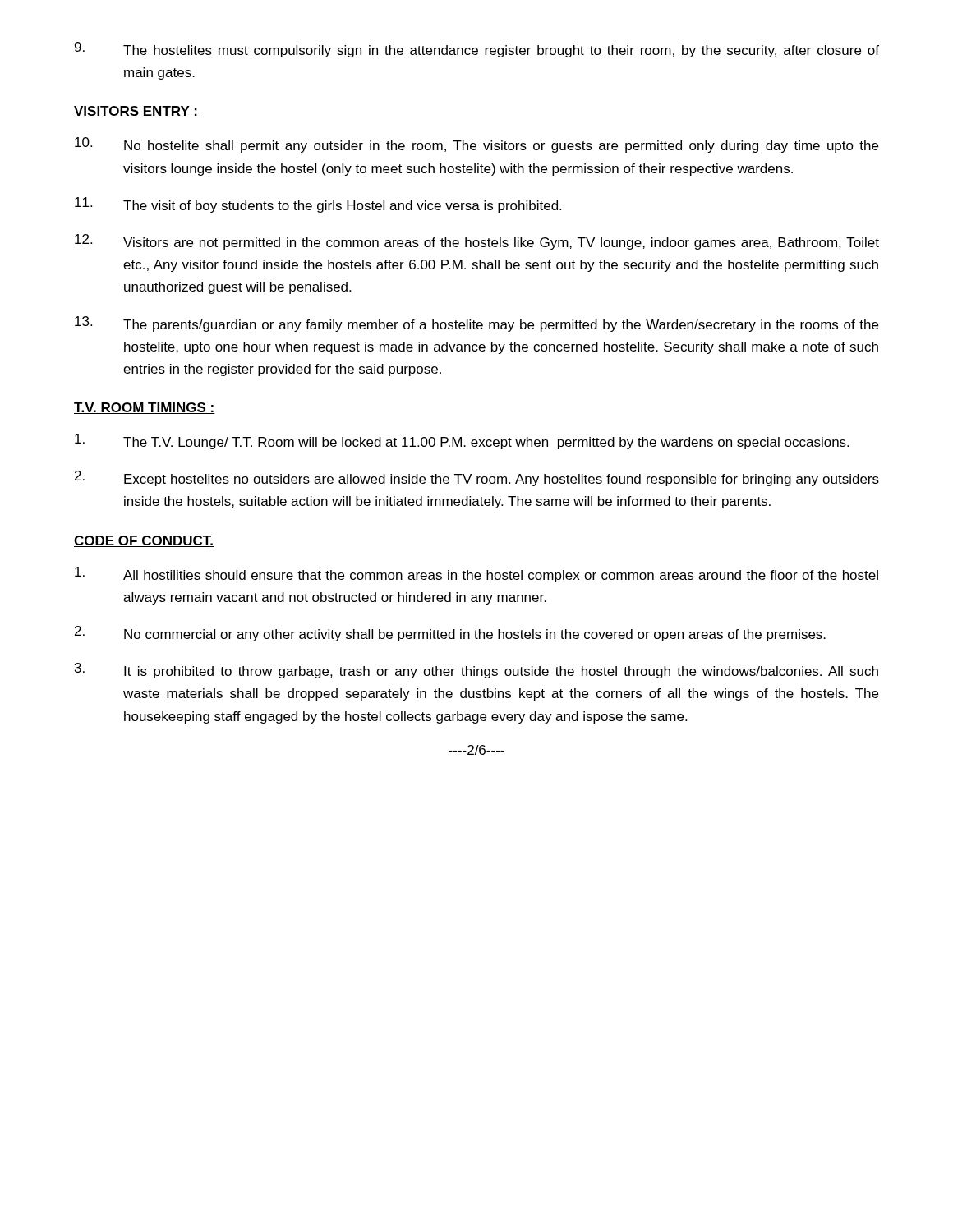953x1232 pixels.
Task: Point to the block beginning "13. The parents/guardian or any family member"
Action: click(x=476, y=347)
